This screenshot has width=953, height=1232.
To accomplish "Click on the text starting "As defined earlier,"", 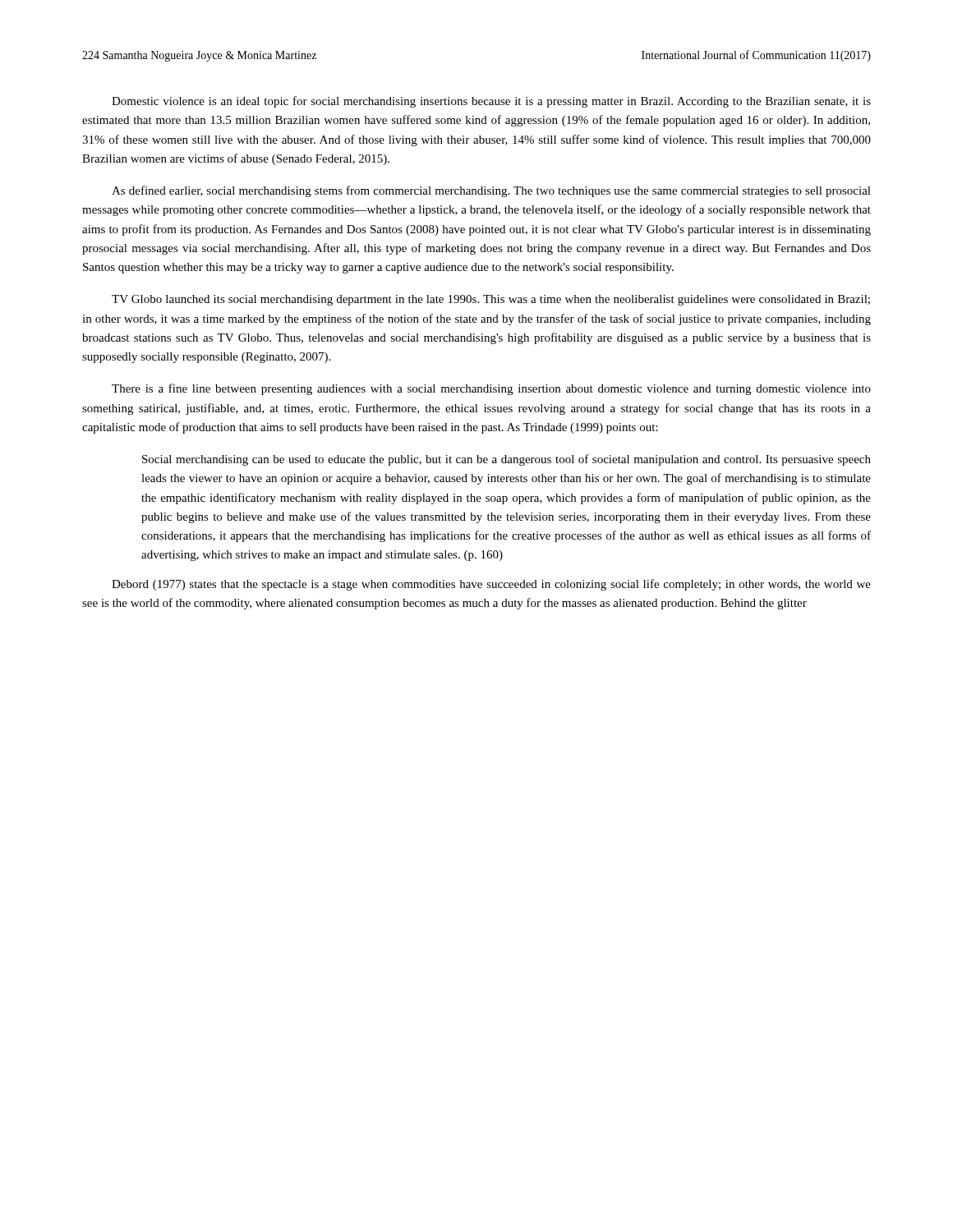I will pyautogui.click(x=476, y=229).
